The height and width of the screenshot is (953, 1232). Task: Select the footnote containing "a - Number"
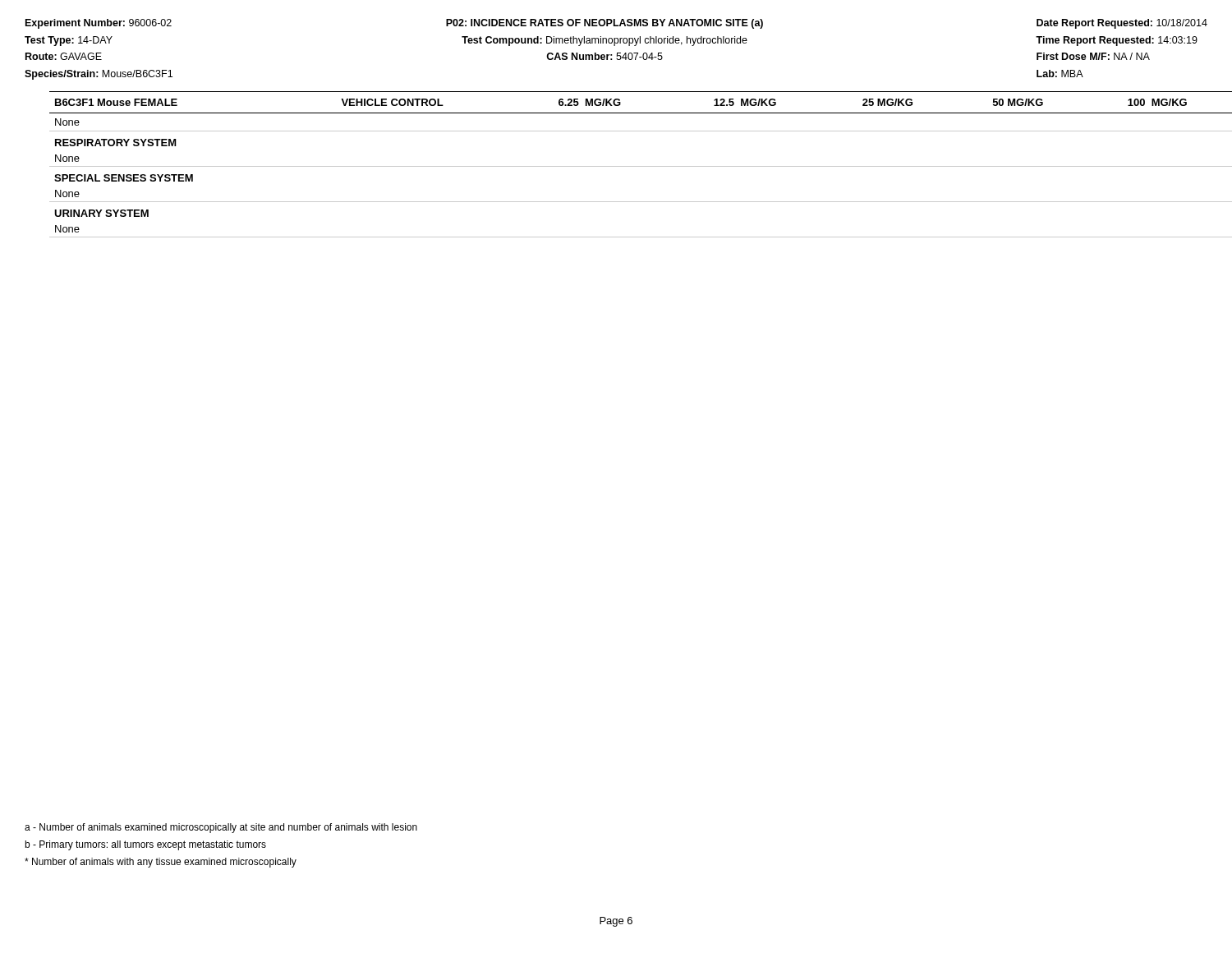tap(221, 845)
